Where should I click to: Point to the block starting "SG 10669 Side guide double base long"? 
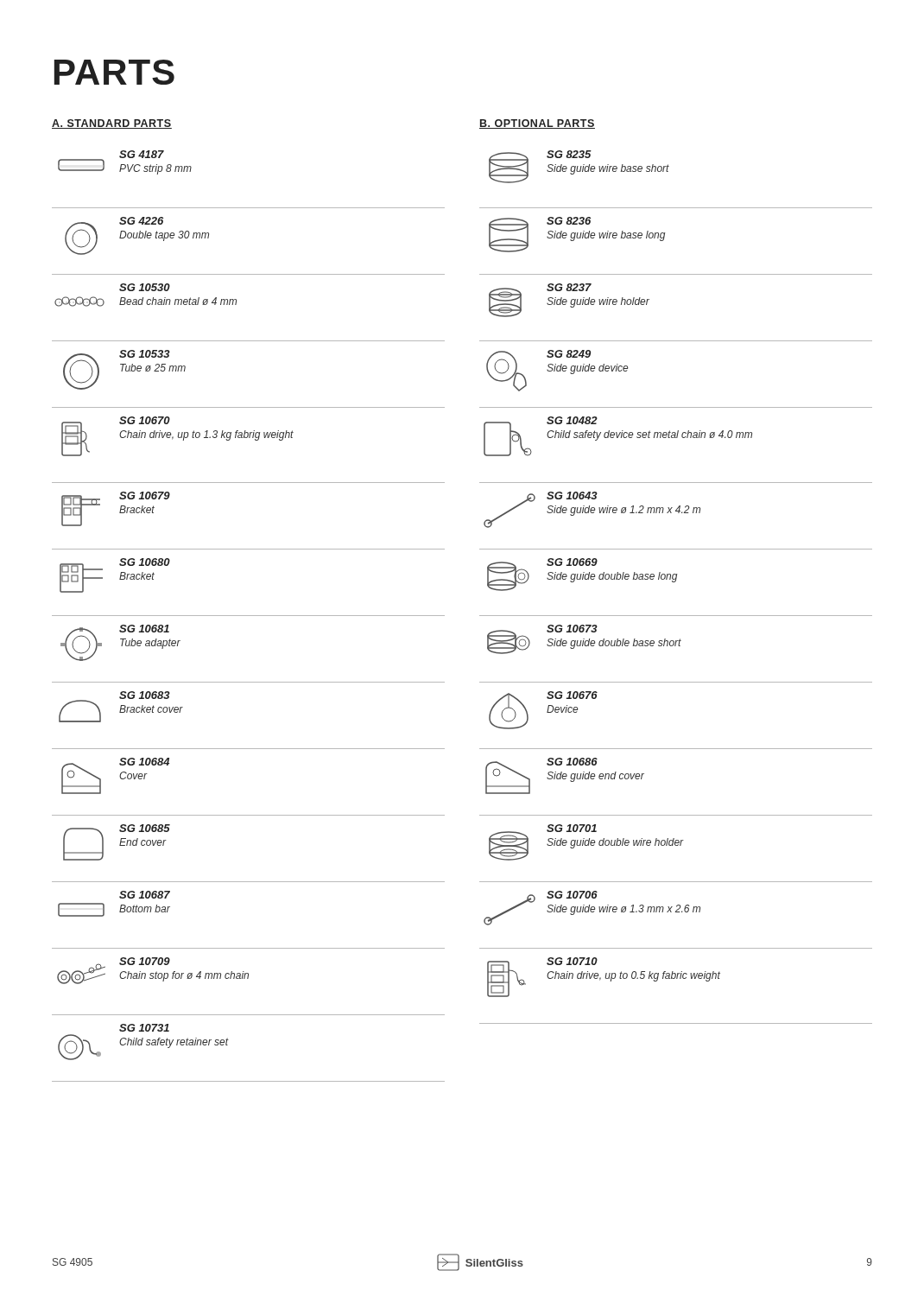point(676,578)
